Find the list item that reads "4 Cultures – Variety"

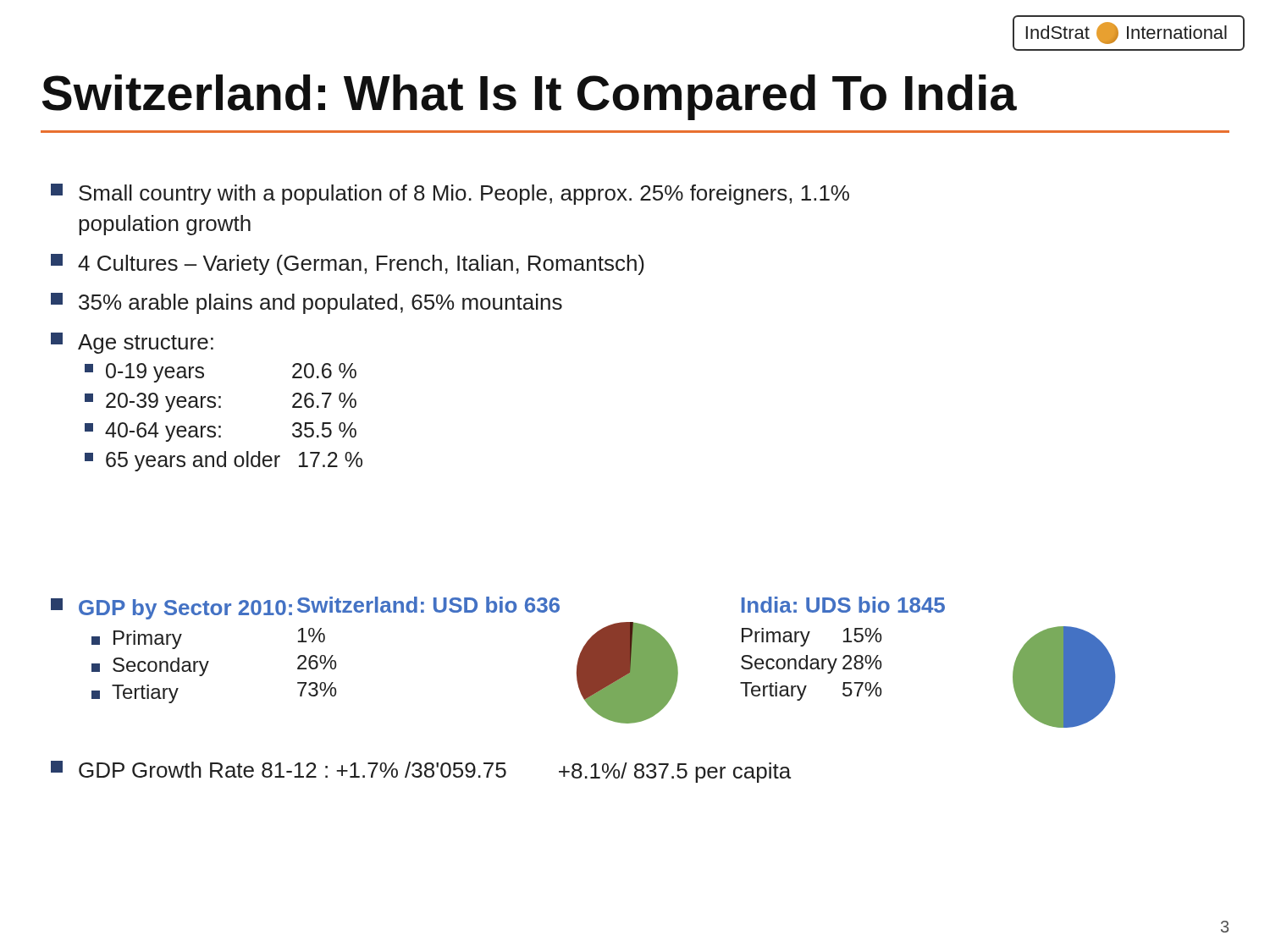[348, 263]
